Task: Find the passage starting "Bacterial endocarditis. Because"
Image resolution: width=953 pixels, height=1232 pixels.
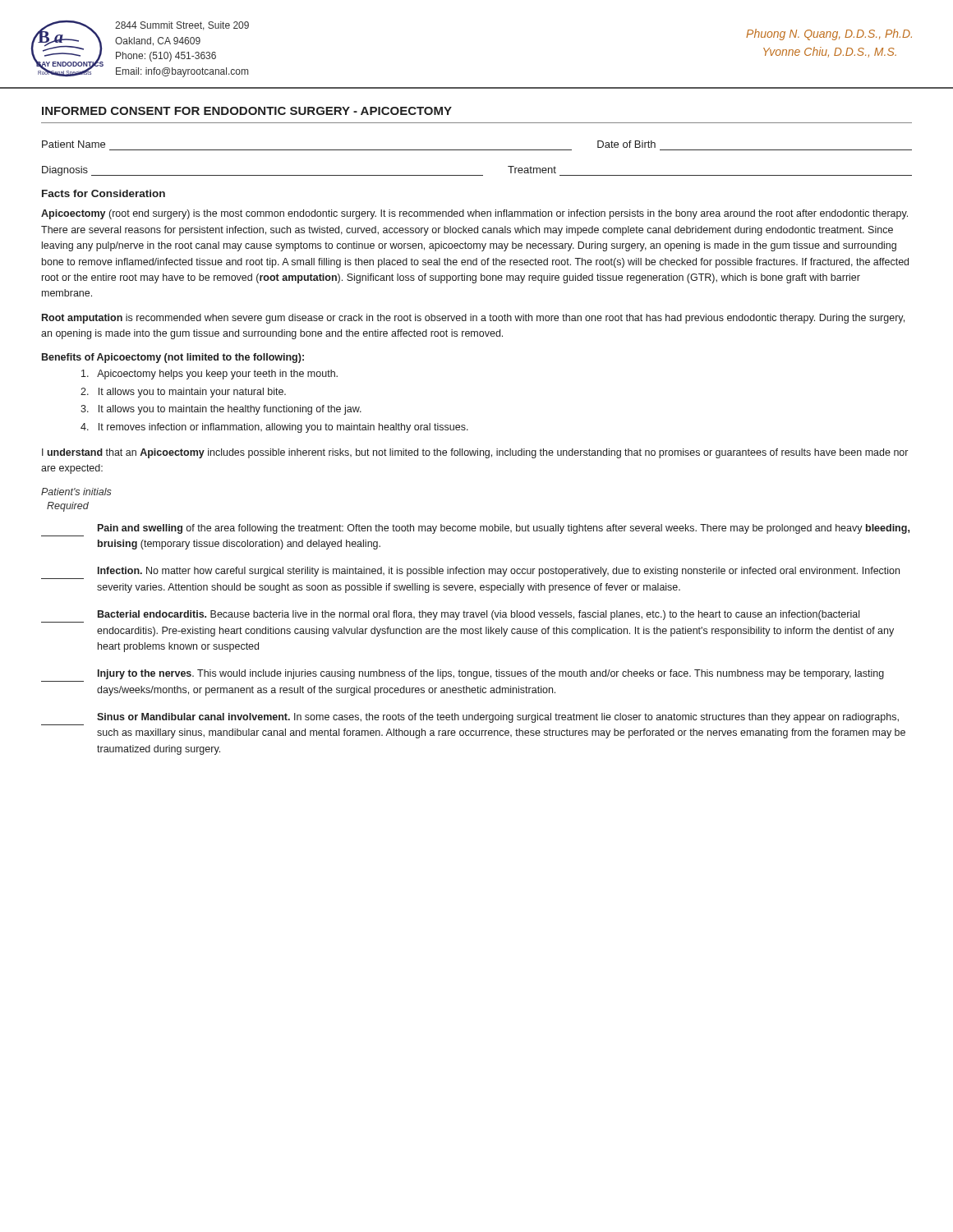Action: [x=476, y=631]
